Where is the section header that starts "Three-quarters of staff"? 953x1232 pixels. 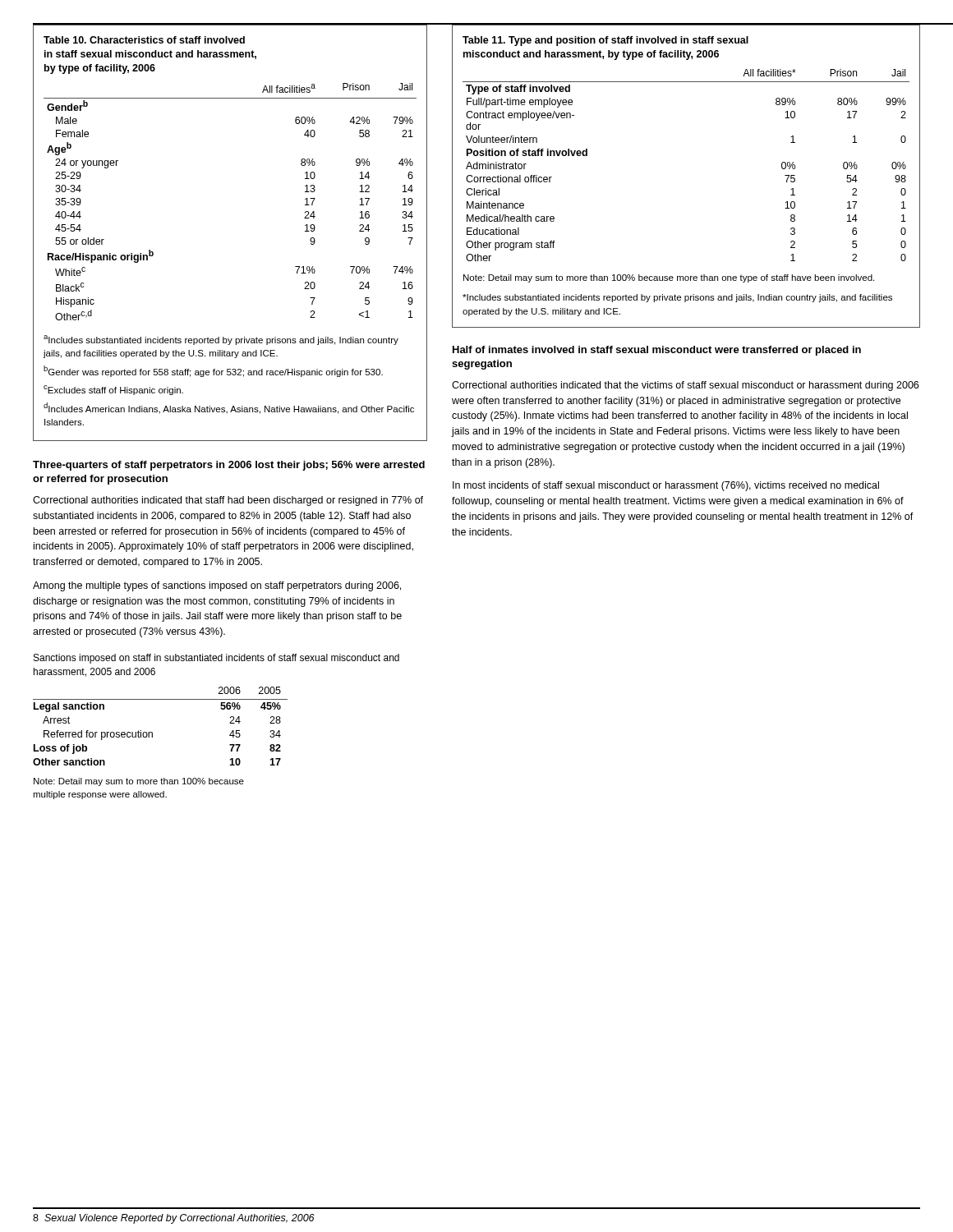point(229,472)
